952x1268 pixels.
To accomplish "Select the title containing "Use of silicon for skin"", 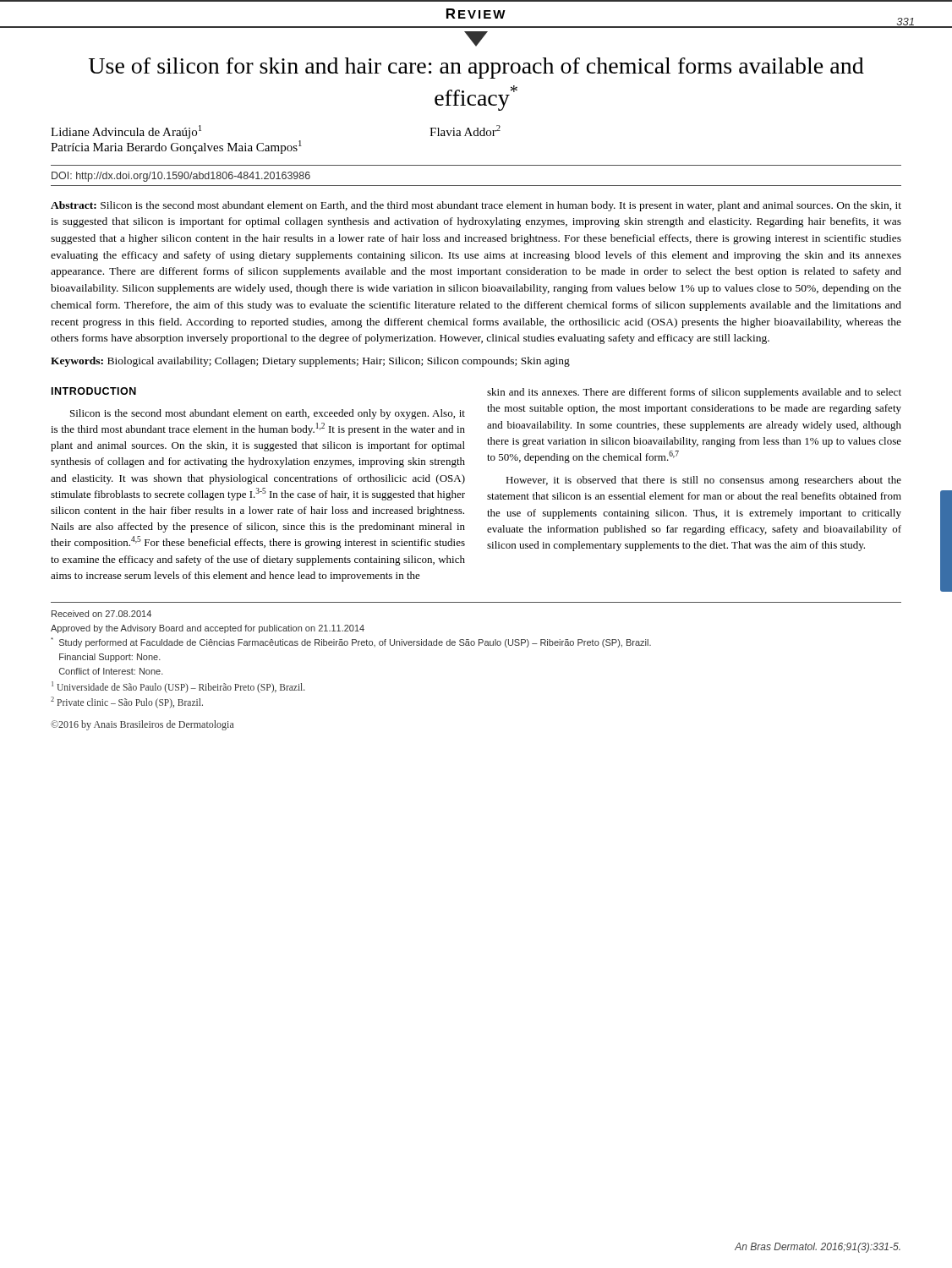I will point(476,73).
